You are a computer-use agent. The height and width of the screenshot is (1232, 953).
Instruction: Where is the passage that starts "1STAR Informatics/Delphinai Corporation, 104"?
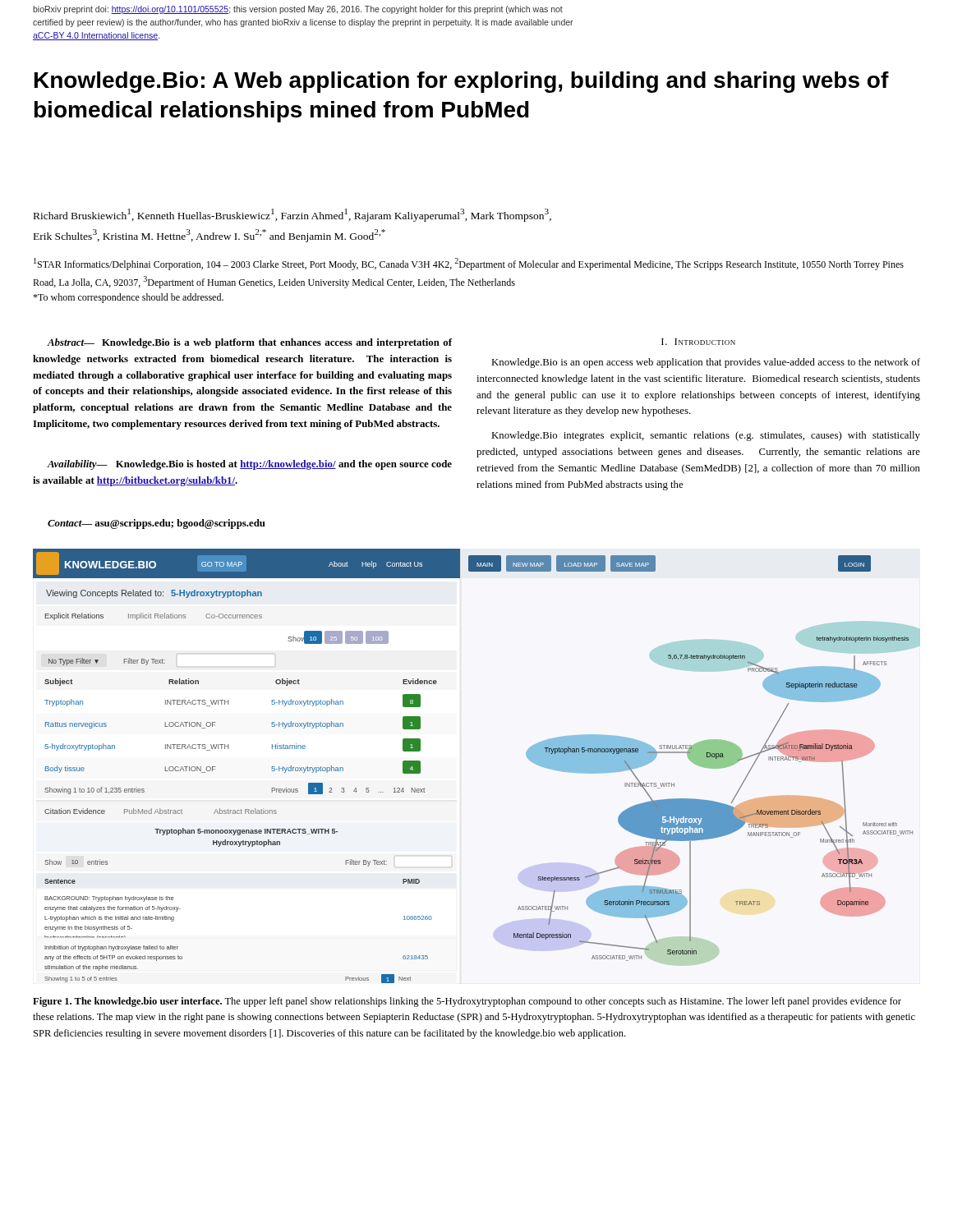coord(468,280)
